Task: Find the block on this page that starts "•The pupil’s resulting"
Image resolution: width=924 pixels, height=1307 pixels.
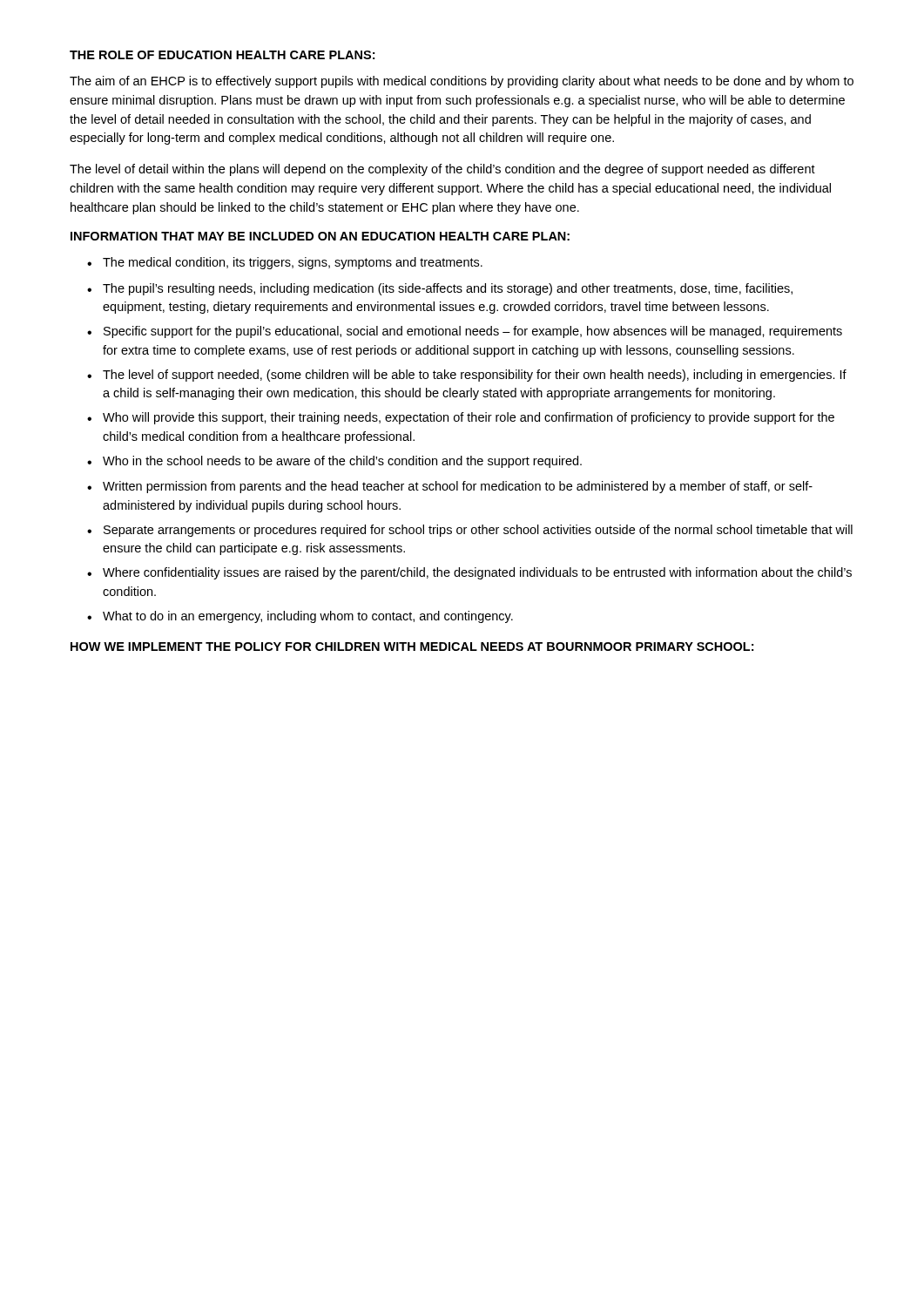Action: click(x=471, y=298)
